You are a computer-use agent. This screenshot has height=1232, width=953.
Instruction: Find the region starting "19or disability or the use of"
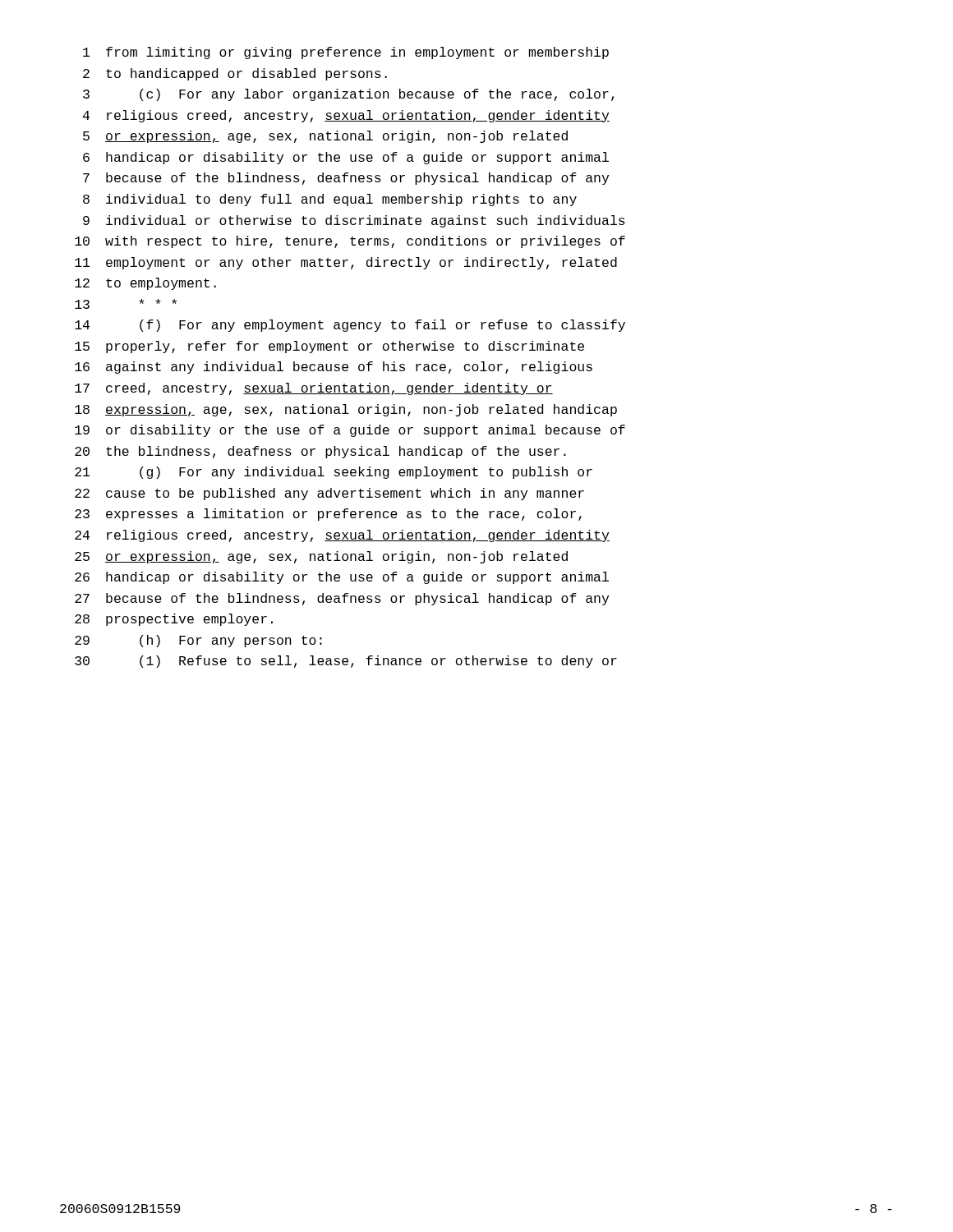coord(342,431)
